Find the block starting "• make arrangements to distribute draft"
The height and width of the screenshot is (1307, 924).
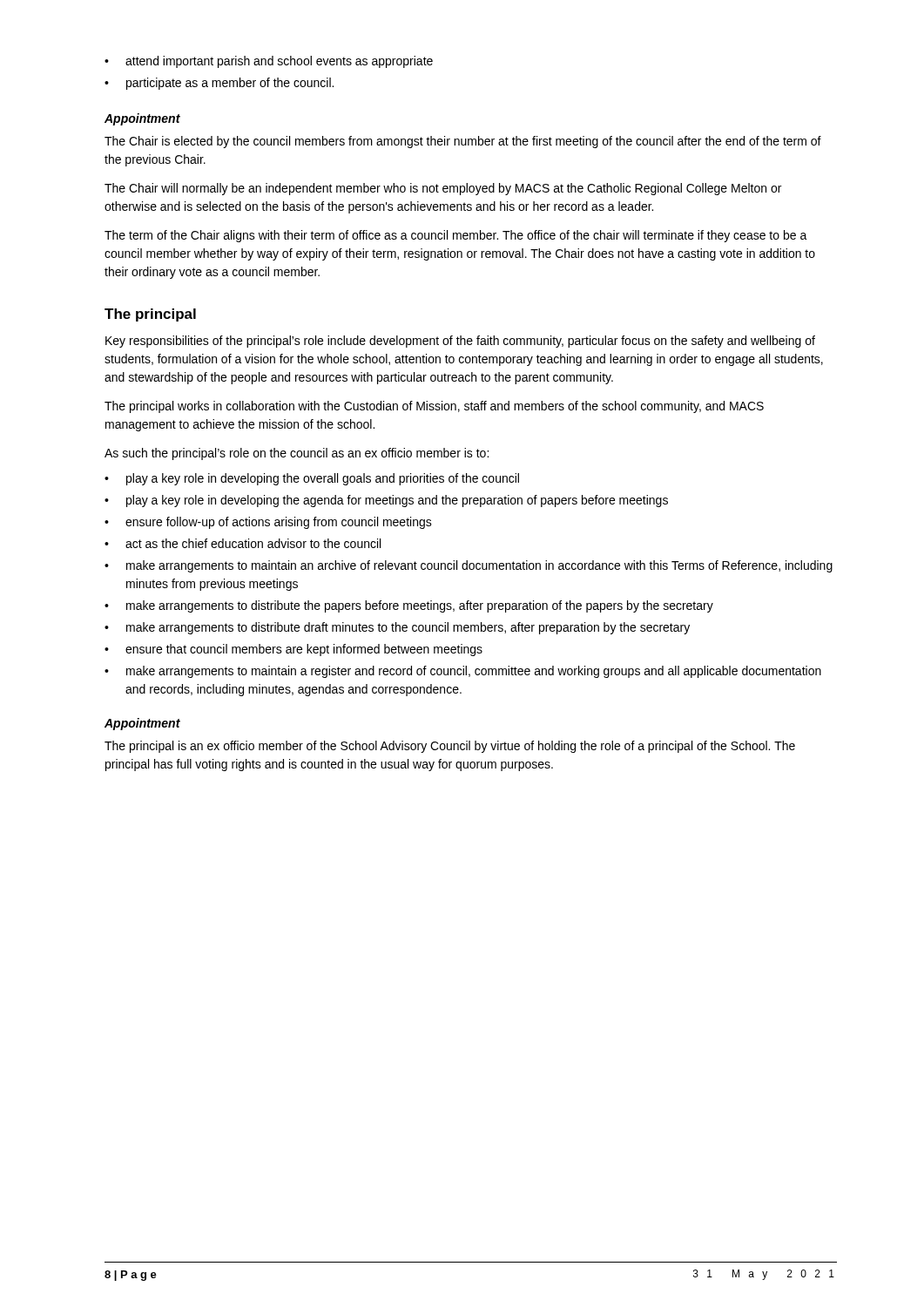tap(471, 628)
